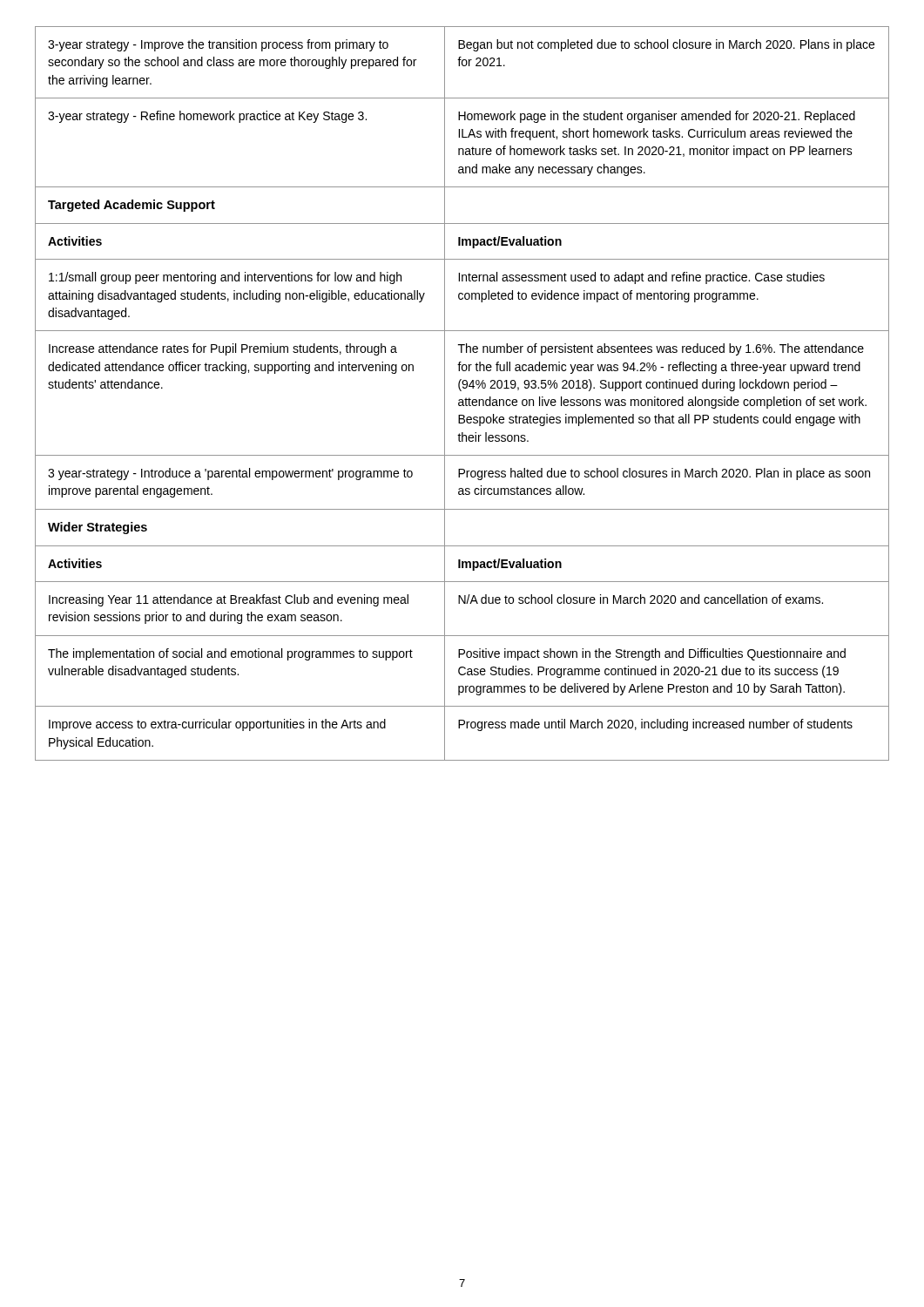Click on the table containing "Progress halted due to school"

(462, 393)
